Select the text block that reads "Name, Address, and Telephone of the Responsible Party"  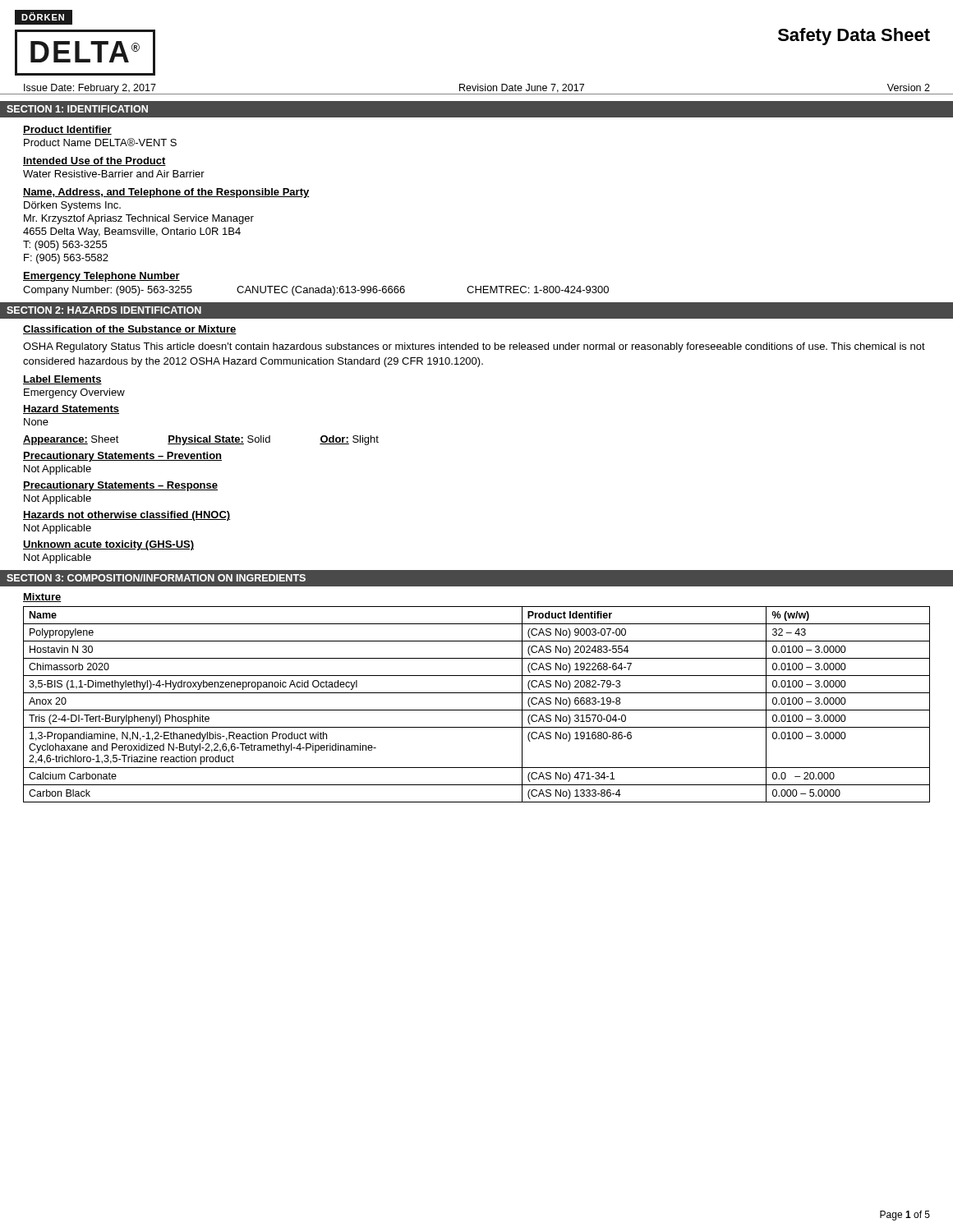(166, 193)
